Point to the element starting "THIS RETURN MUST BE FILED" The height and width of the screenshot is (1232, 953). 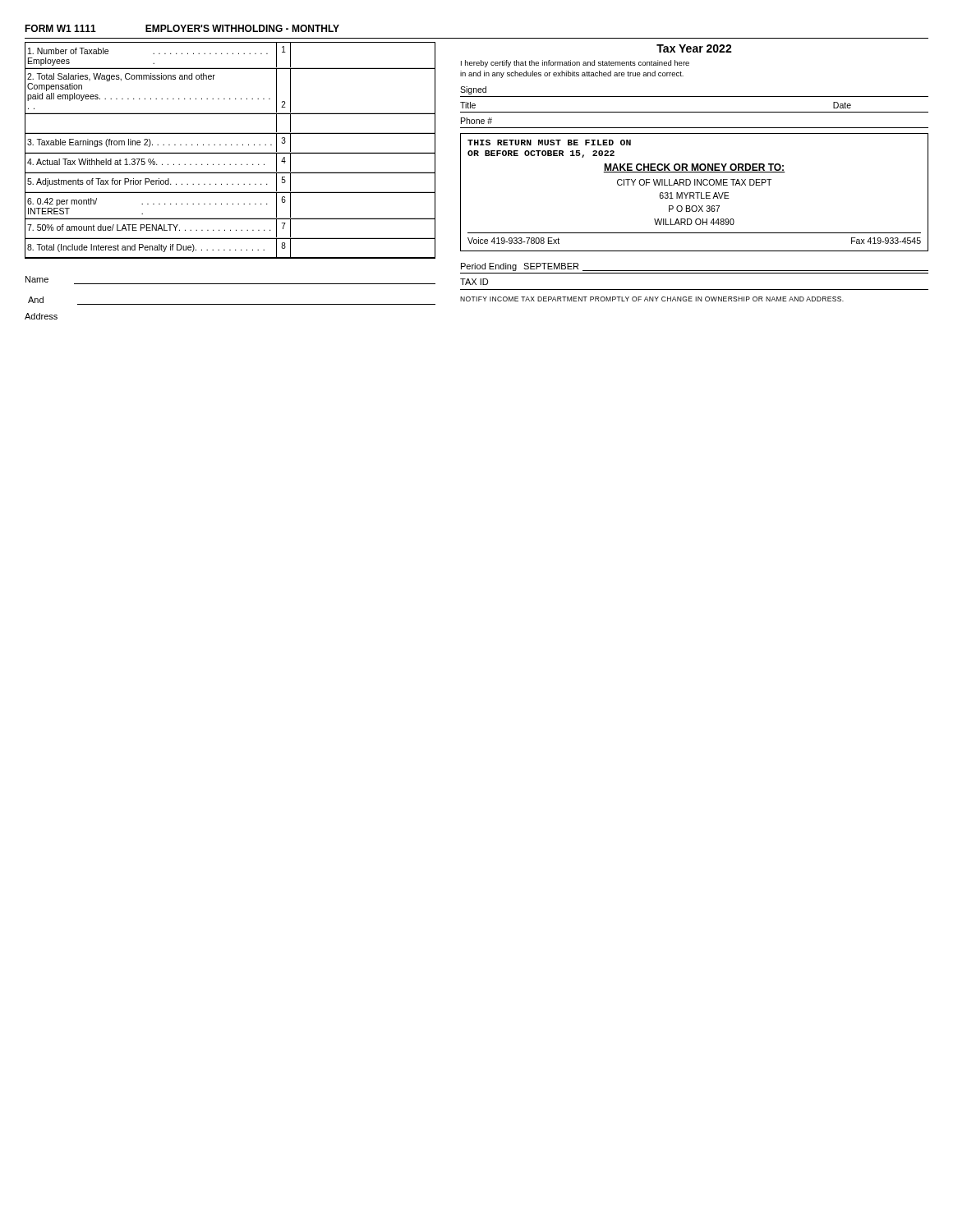(x=694, y=191)
